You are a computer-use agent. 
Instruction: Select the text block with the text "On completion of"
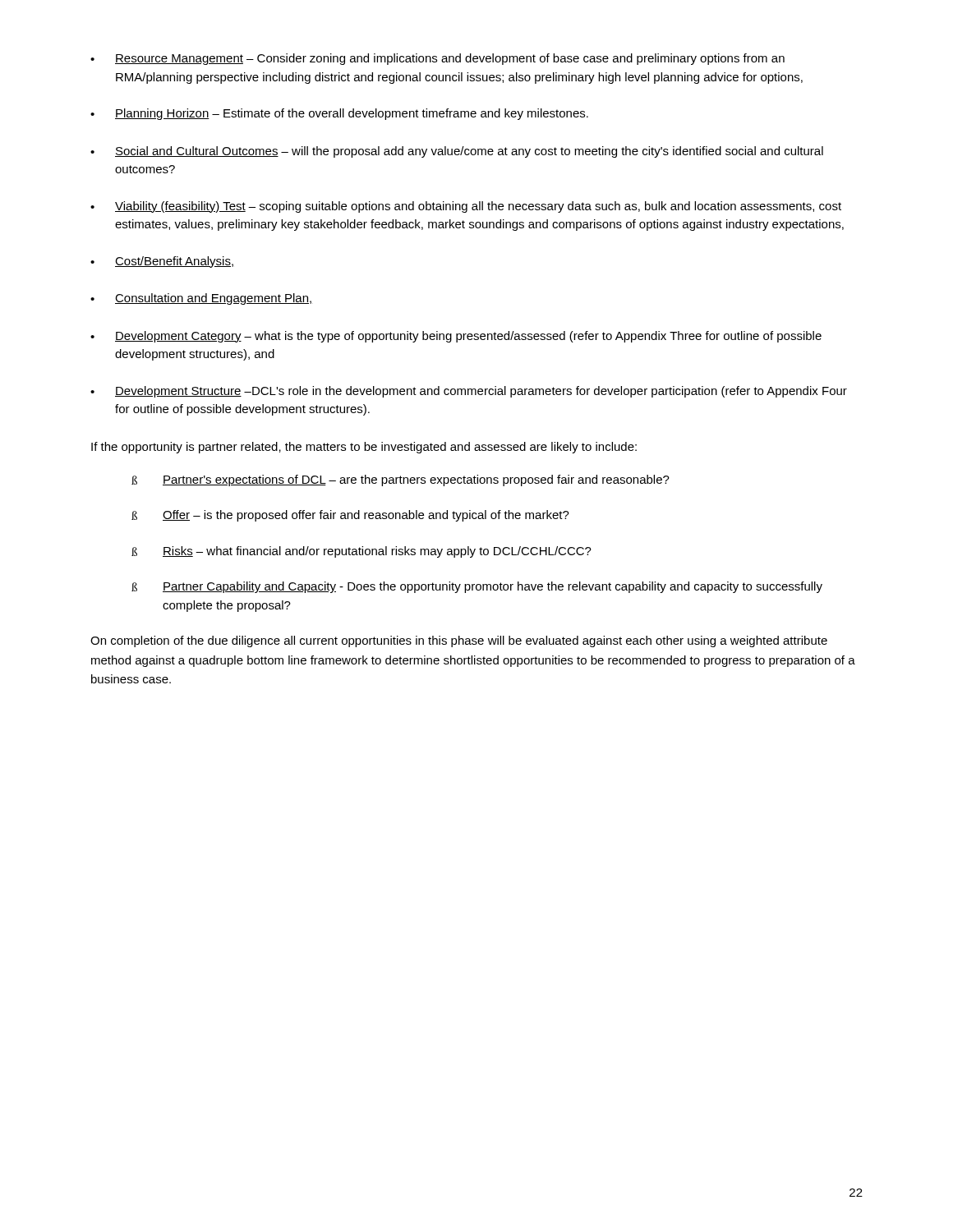(x=473, y=660)
